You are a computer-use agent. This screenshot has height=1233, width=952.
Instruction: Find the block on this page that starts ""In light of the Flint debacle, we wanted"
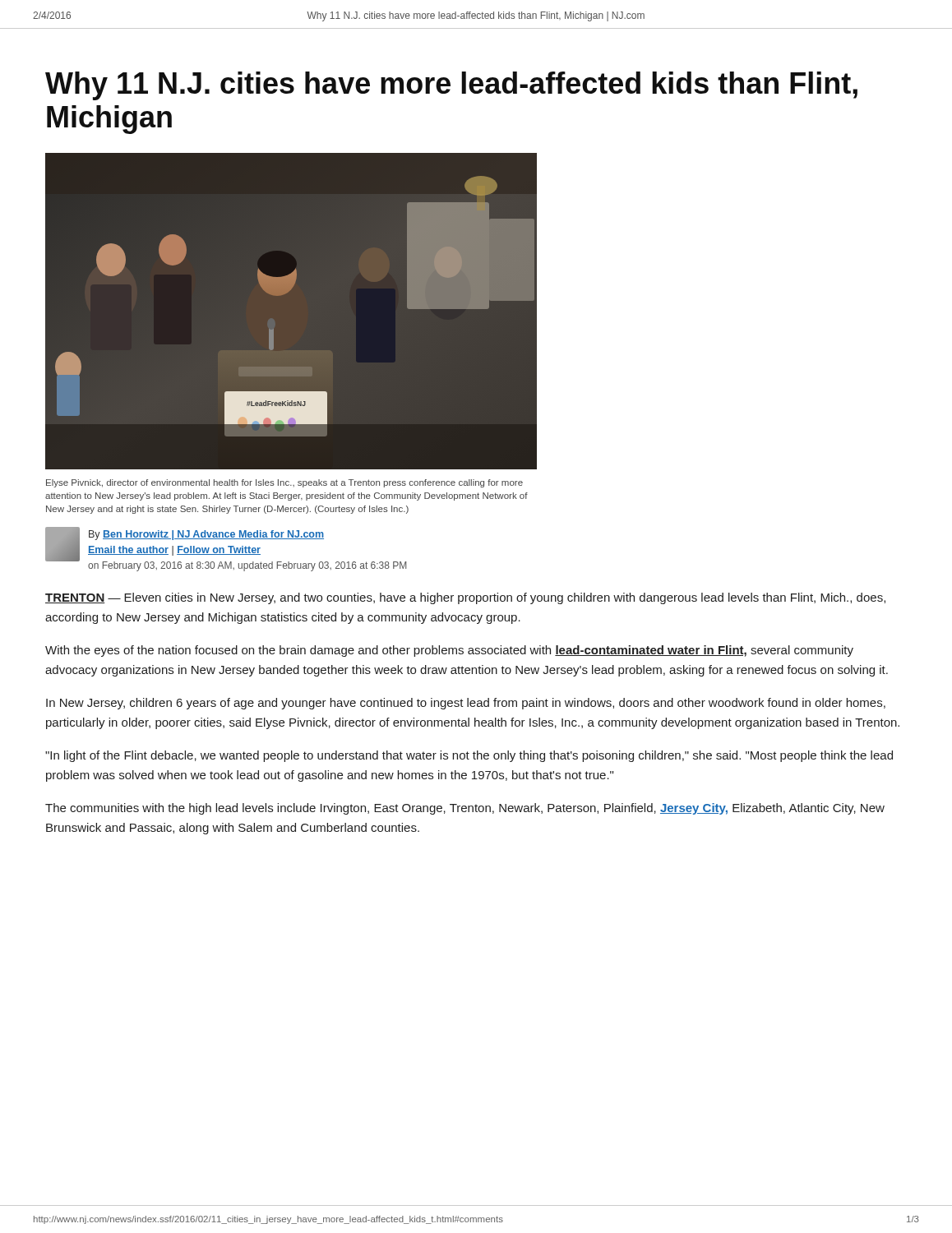pyautogui.click(x=469, y=765)
